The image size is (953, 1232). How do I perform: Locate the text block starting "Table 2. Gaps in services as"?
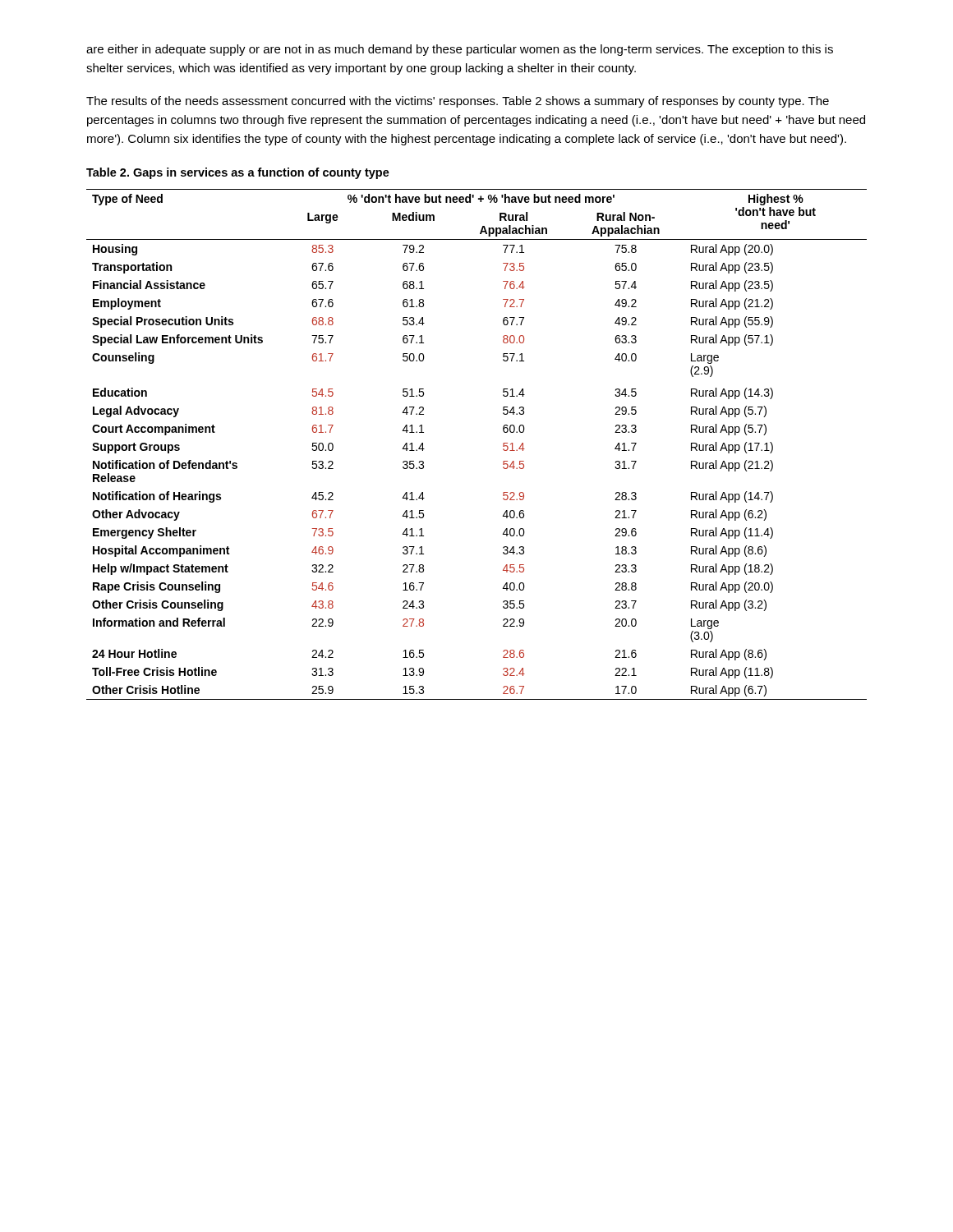pyautogui.click(x=238, y=173)
